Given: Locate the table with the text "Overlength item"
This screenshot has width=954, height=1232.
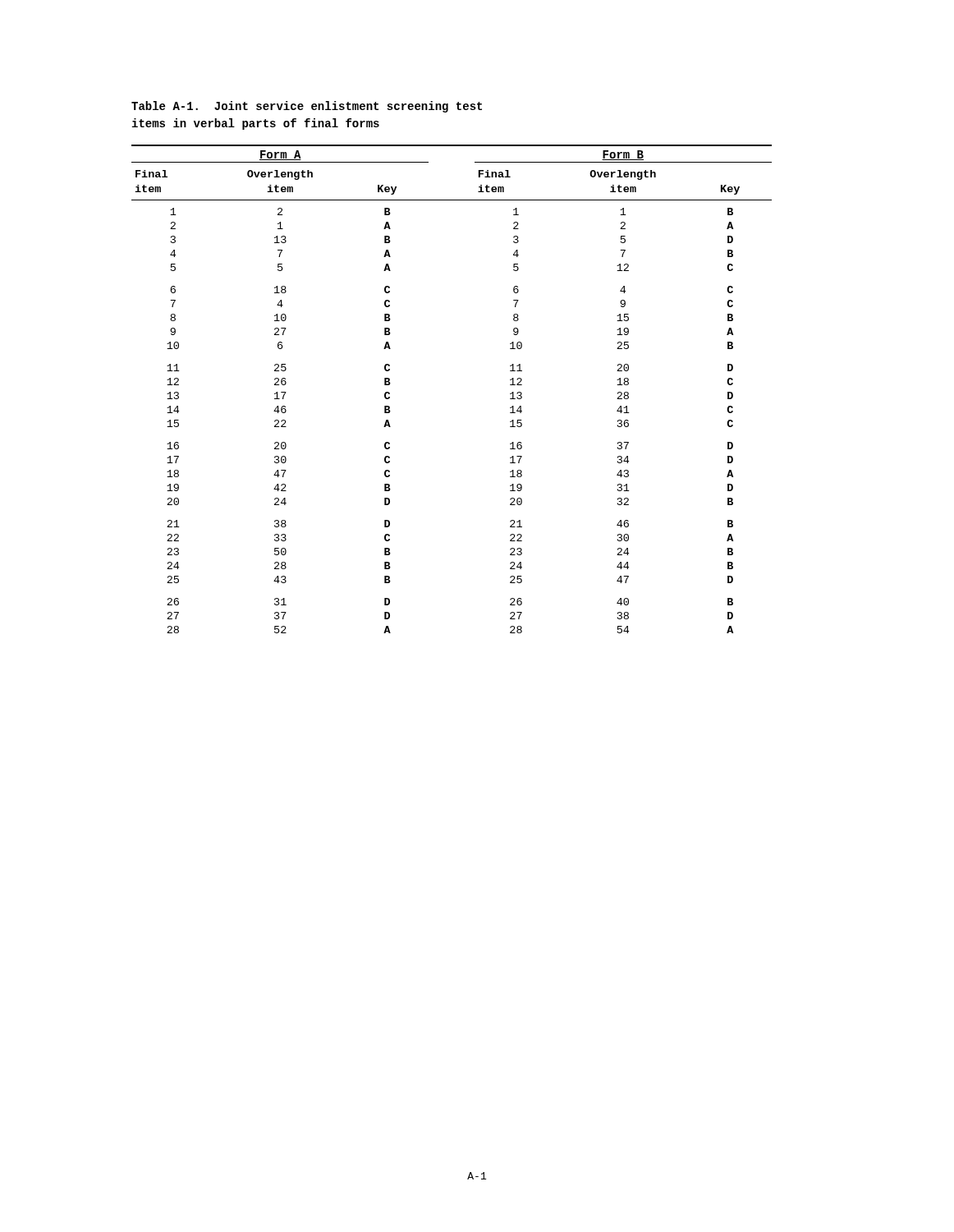Looking at the screenshot, I should point(452,391).
